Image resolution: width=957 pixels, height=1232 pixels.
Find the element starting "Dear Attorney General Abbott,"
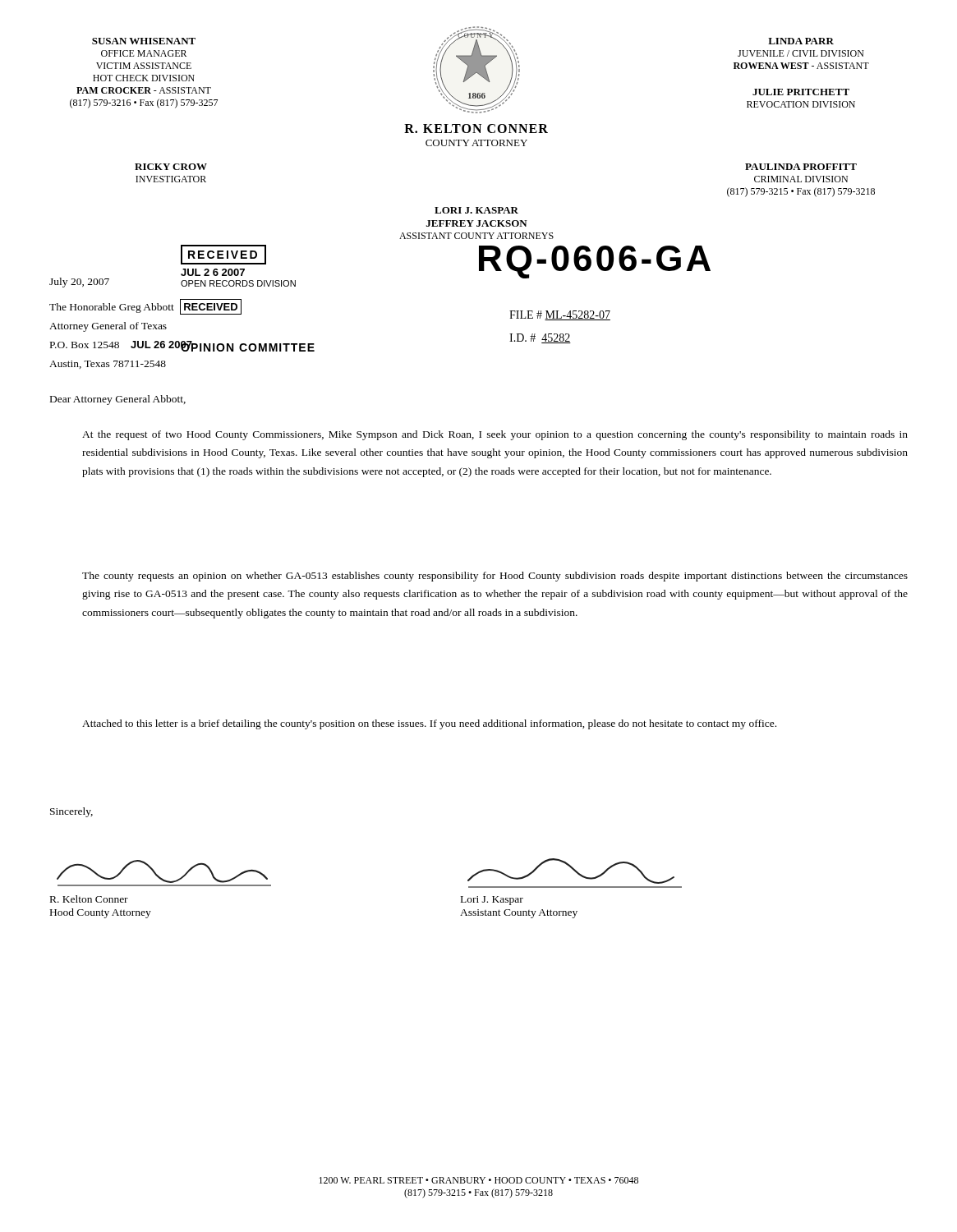tap(118, 399)
